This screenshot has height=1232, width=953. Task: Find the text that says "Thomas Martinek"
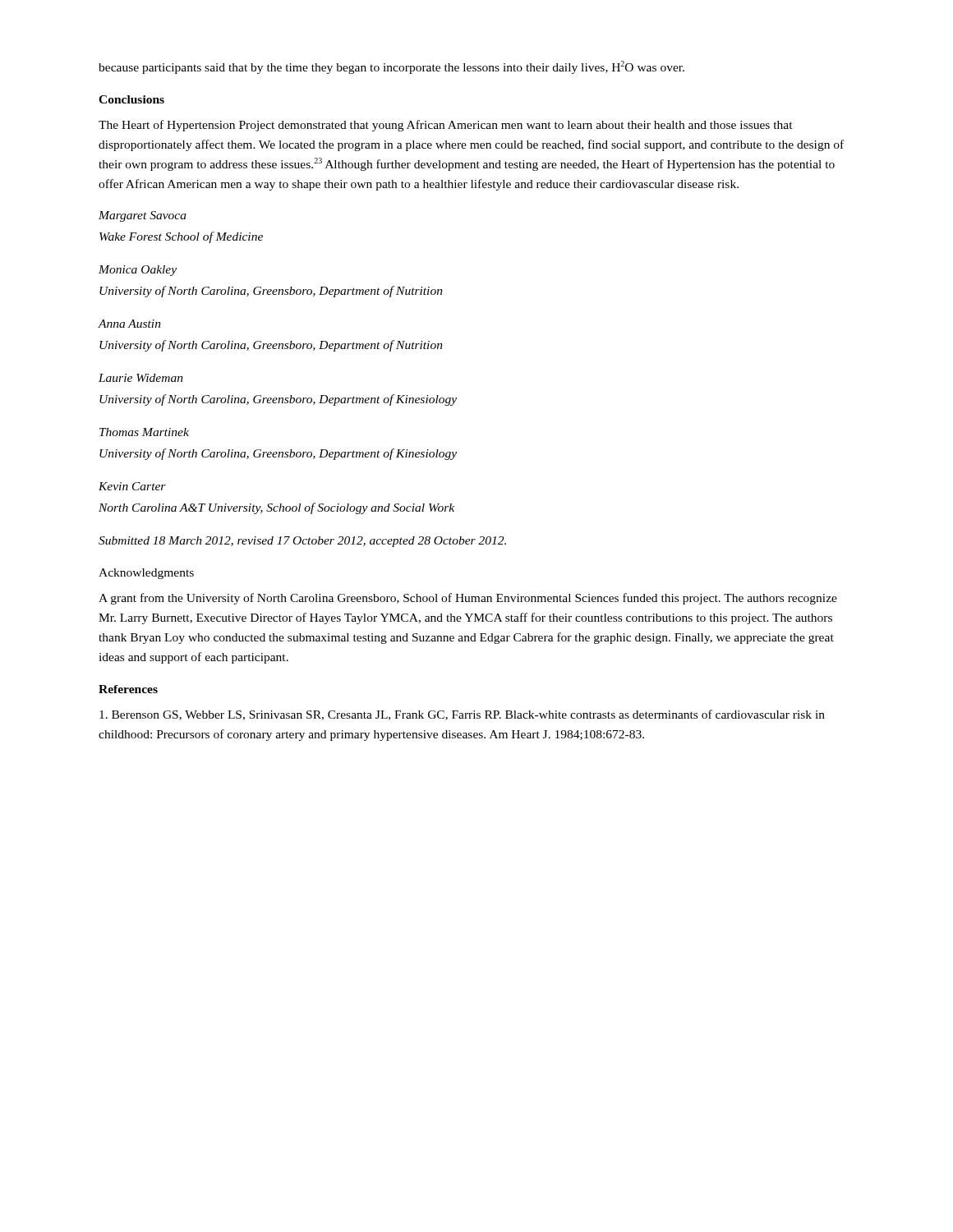click(144, 432)
